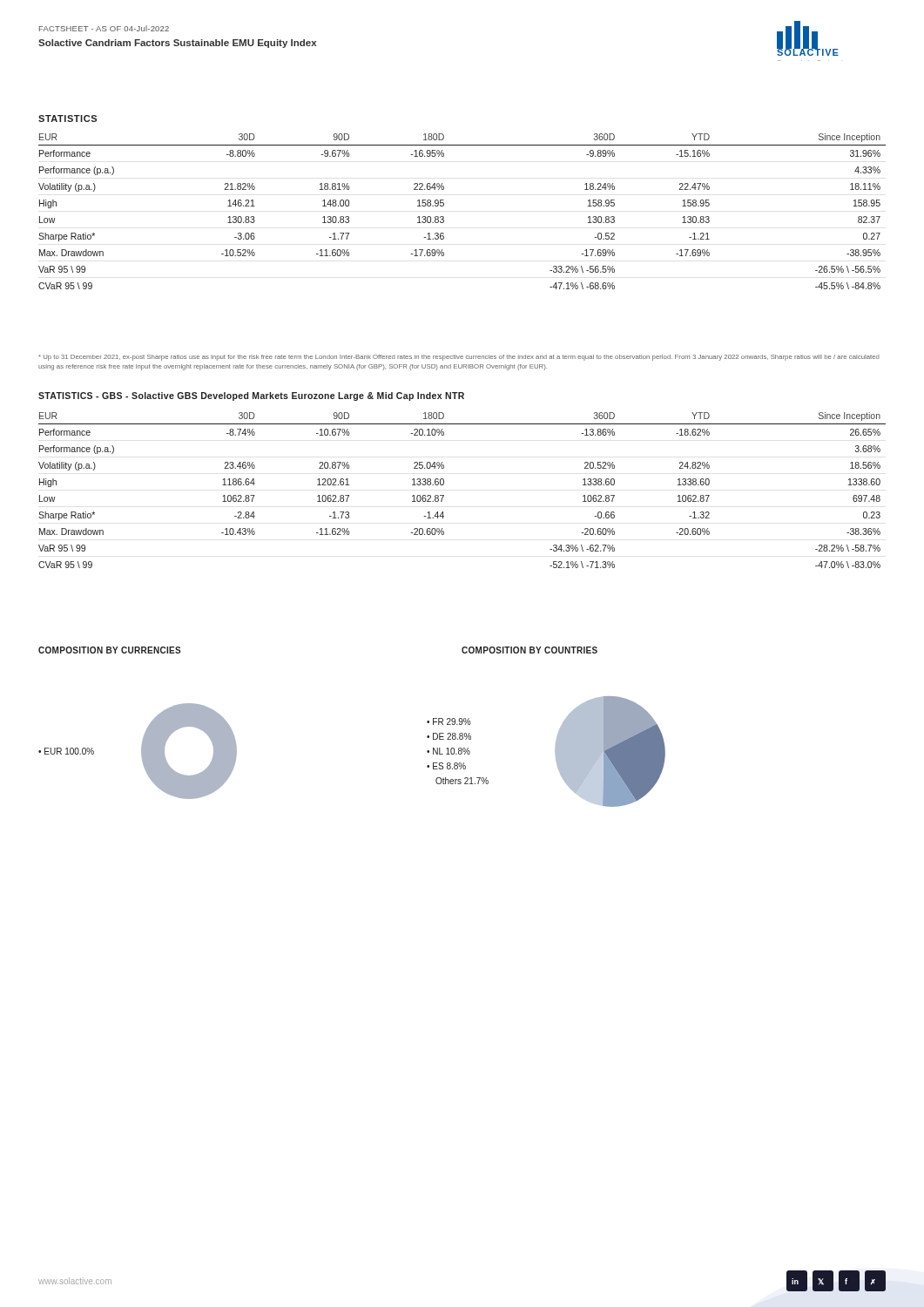Locate the text "COMPOSITION BY CURRENCIES"
The height and width of the screenshot is (1307, 924).
coord(110,650)
